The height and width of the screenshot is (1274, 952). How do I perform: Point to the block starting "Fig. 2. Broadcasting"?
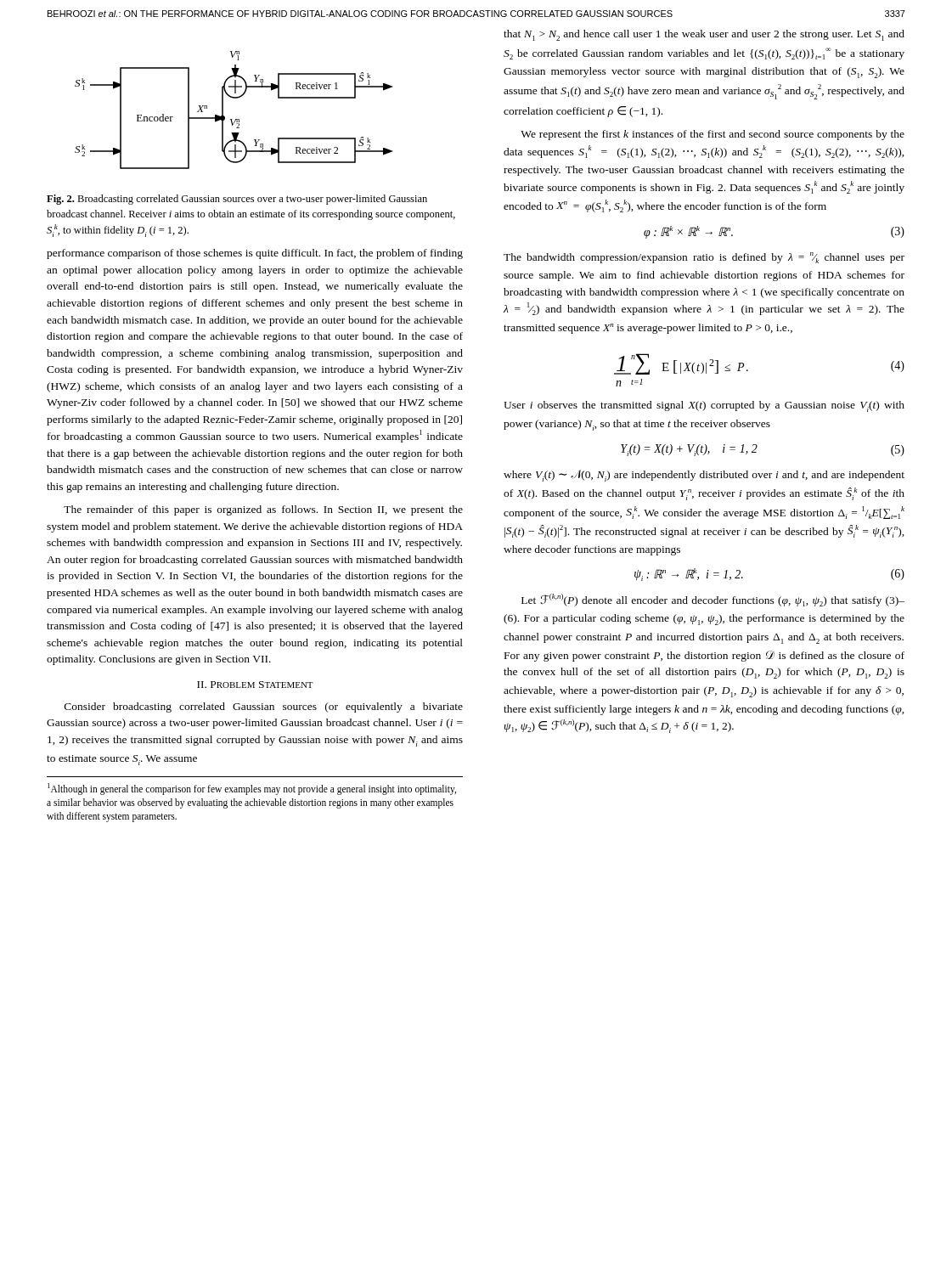coord(251,216)
